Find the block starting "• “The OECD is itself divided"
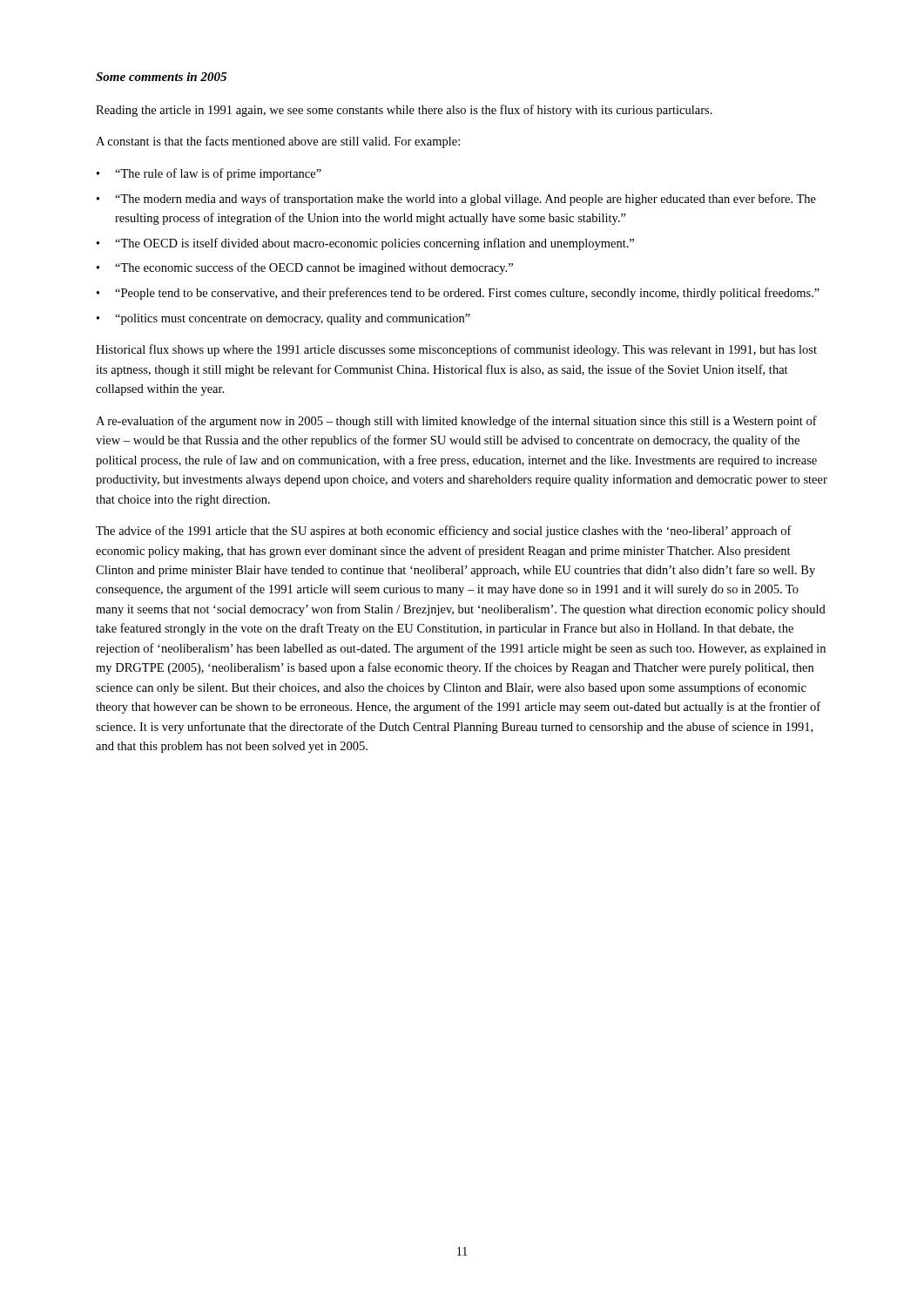 [x=462, y=243]
